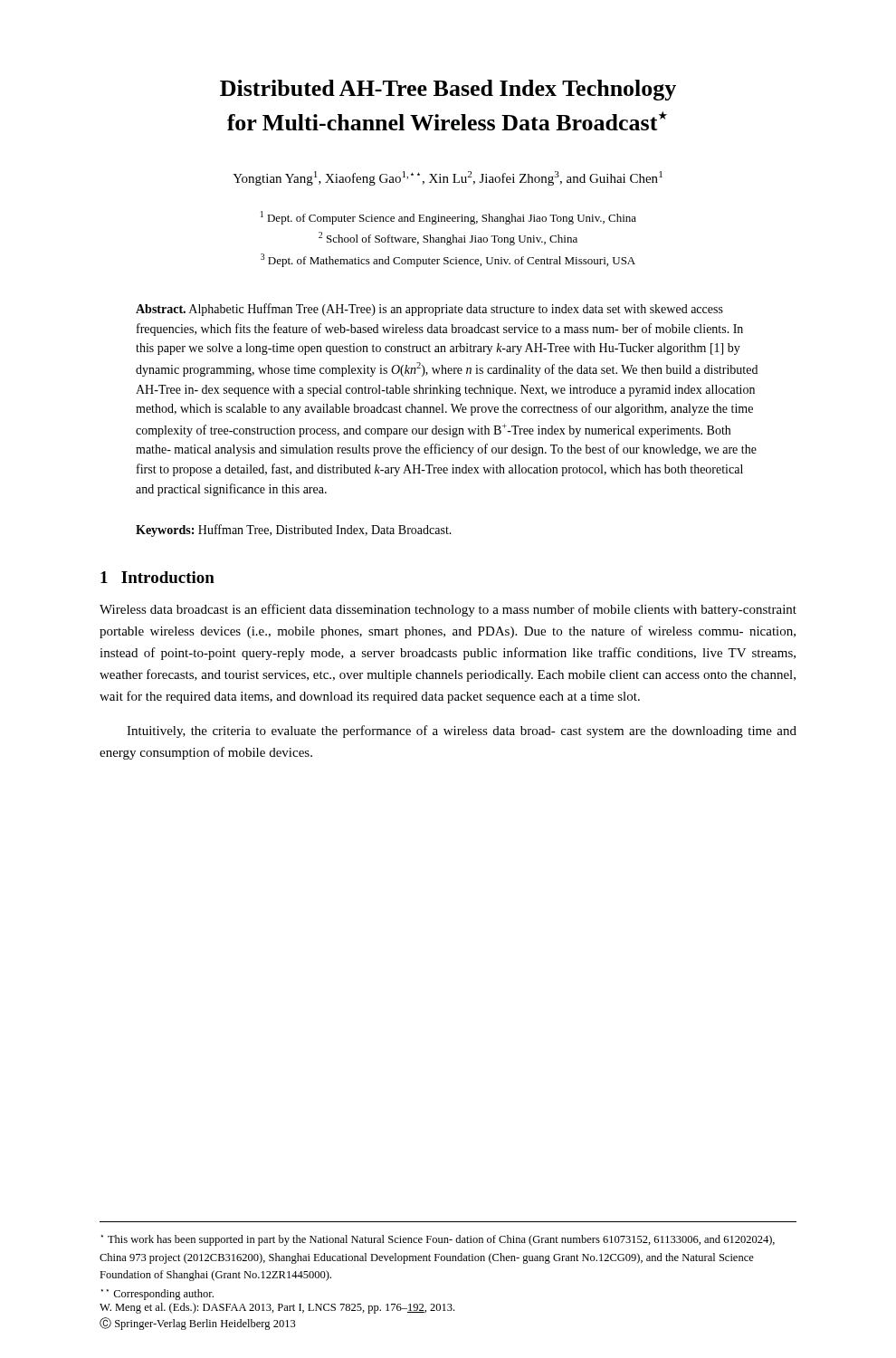Image resolution: width=896 pixels, height=1358 pixels.
Task: Click on the text block containing "1 Dept. of Computer Science and"
Action: (448, 238)
